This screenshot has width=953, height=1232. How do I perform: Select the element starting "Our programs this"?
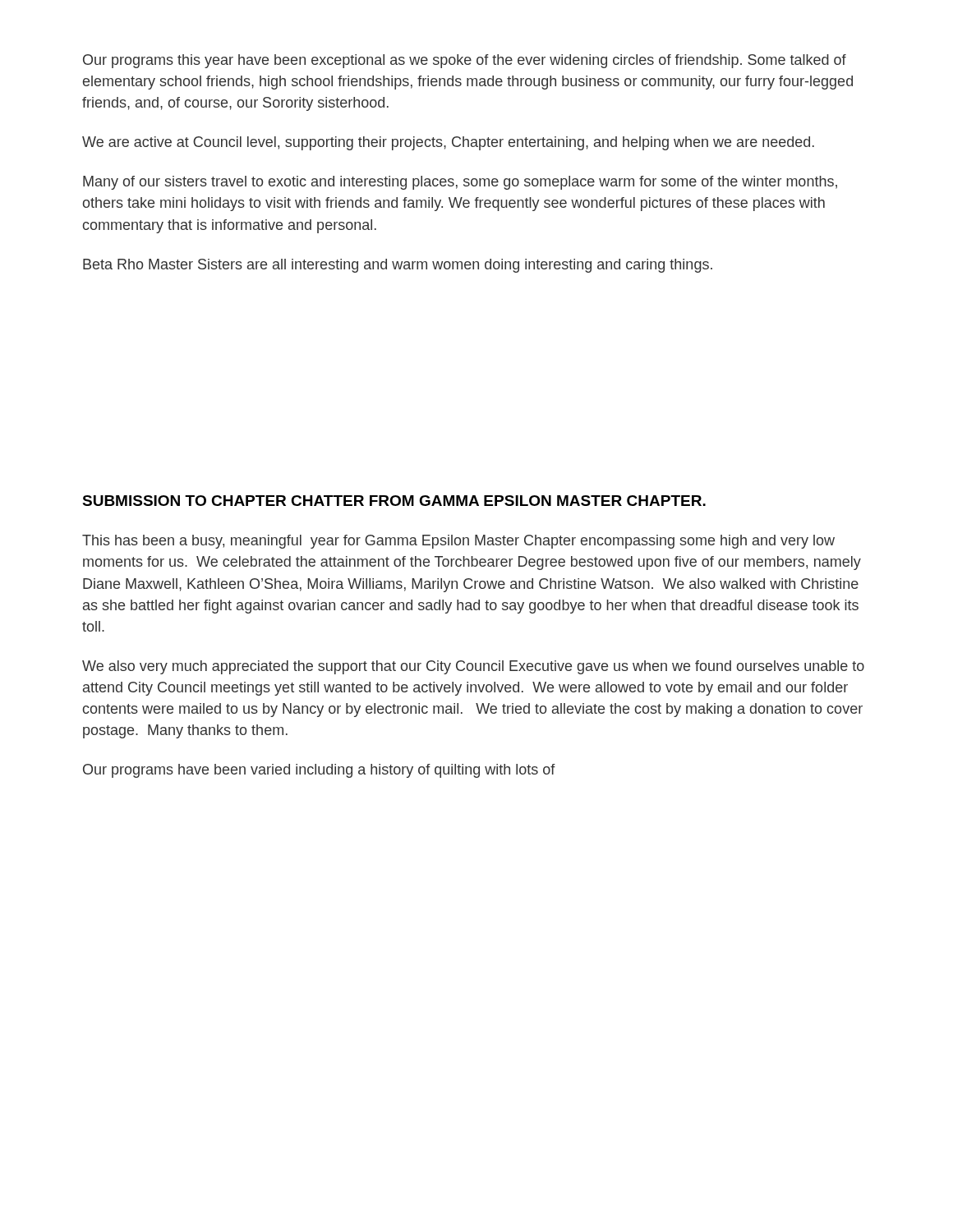pyautogui.click(x=468, y=81)
